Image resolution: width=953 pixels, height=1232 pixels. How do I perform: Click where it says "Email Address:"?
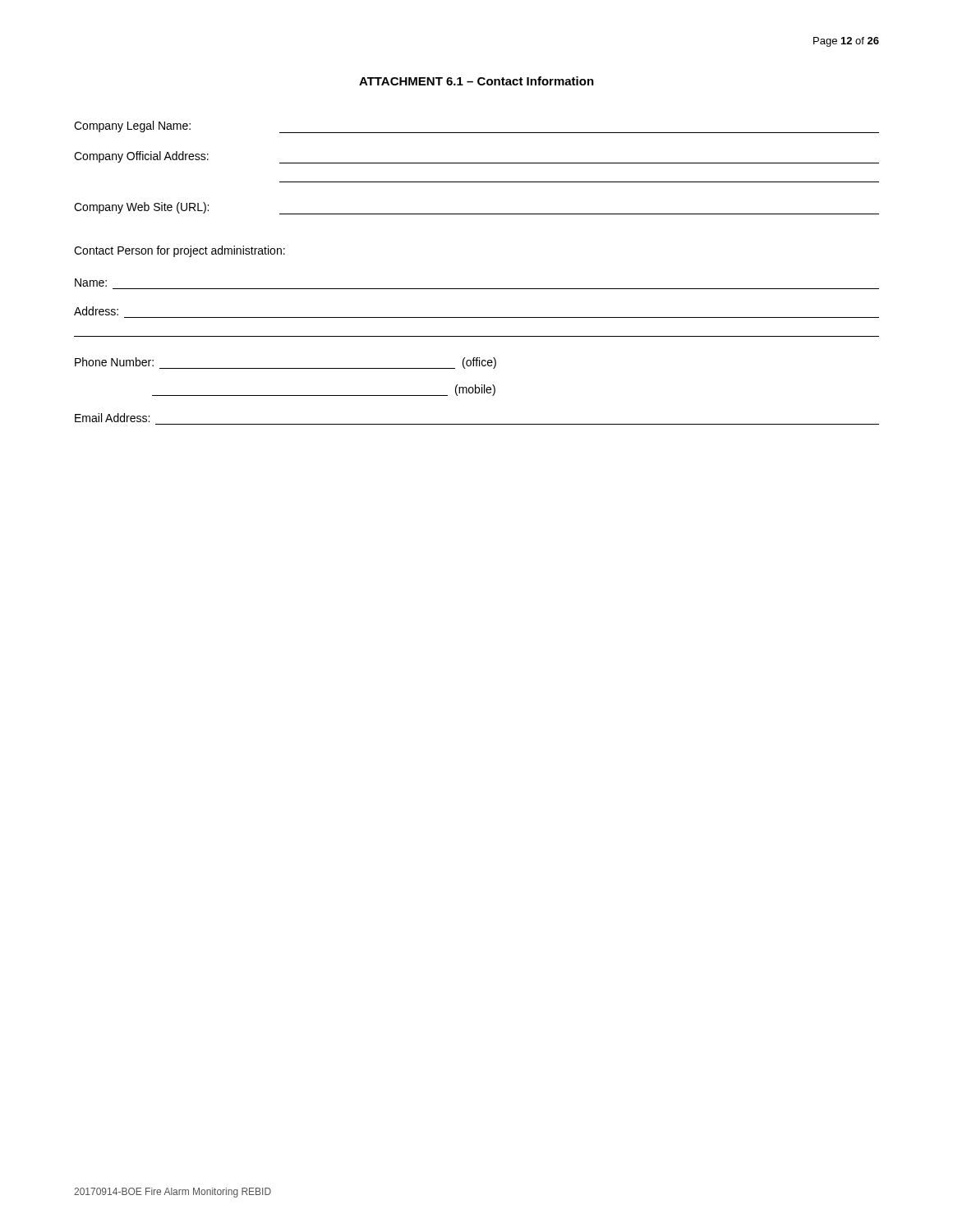[476, 417]
